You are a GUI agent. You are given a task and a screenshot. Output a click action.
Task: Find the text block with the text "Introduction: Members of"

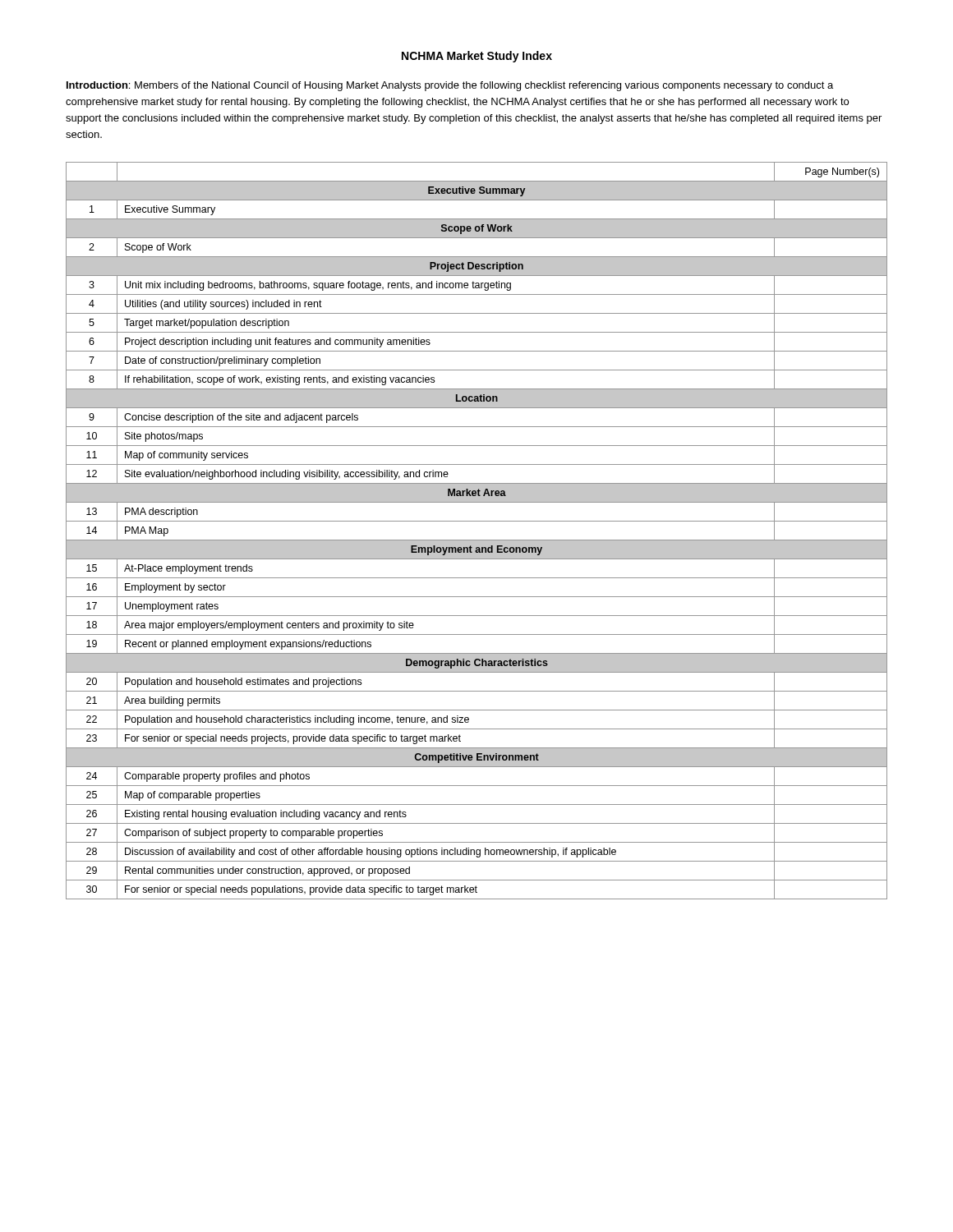474,110
